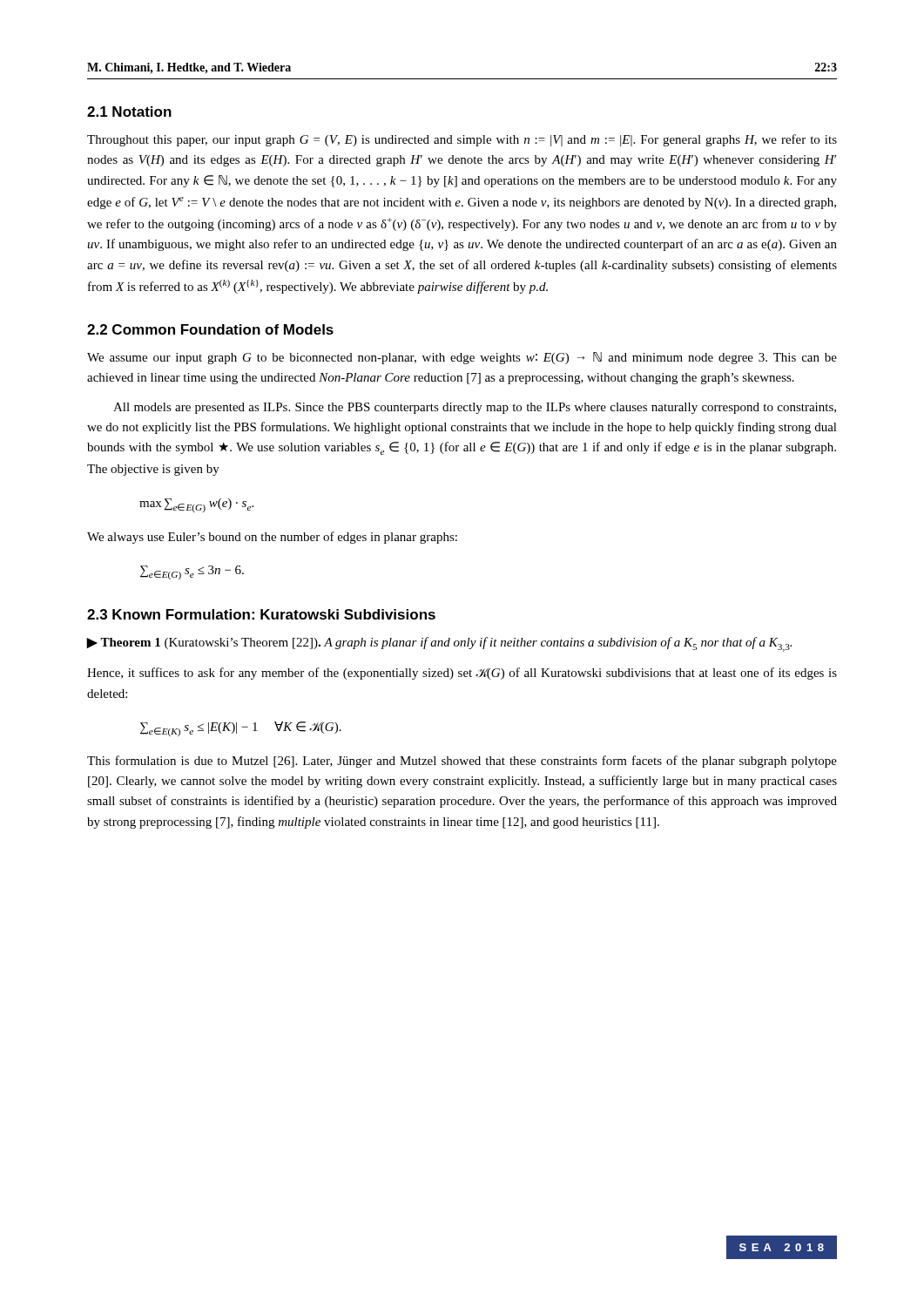This screenshot has width=924, height=1307.
Task: Point to the block beginning "Hence, it suffices to ask"
Action: click(462, 684)
